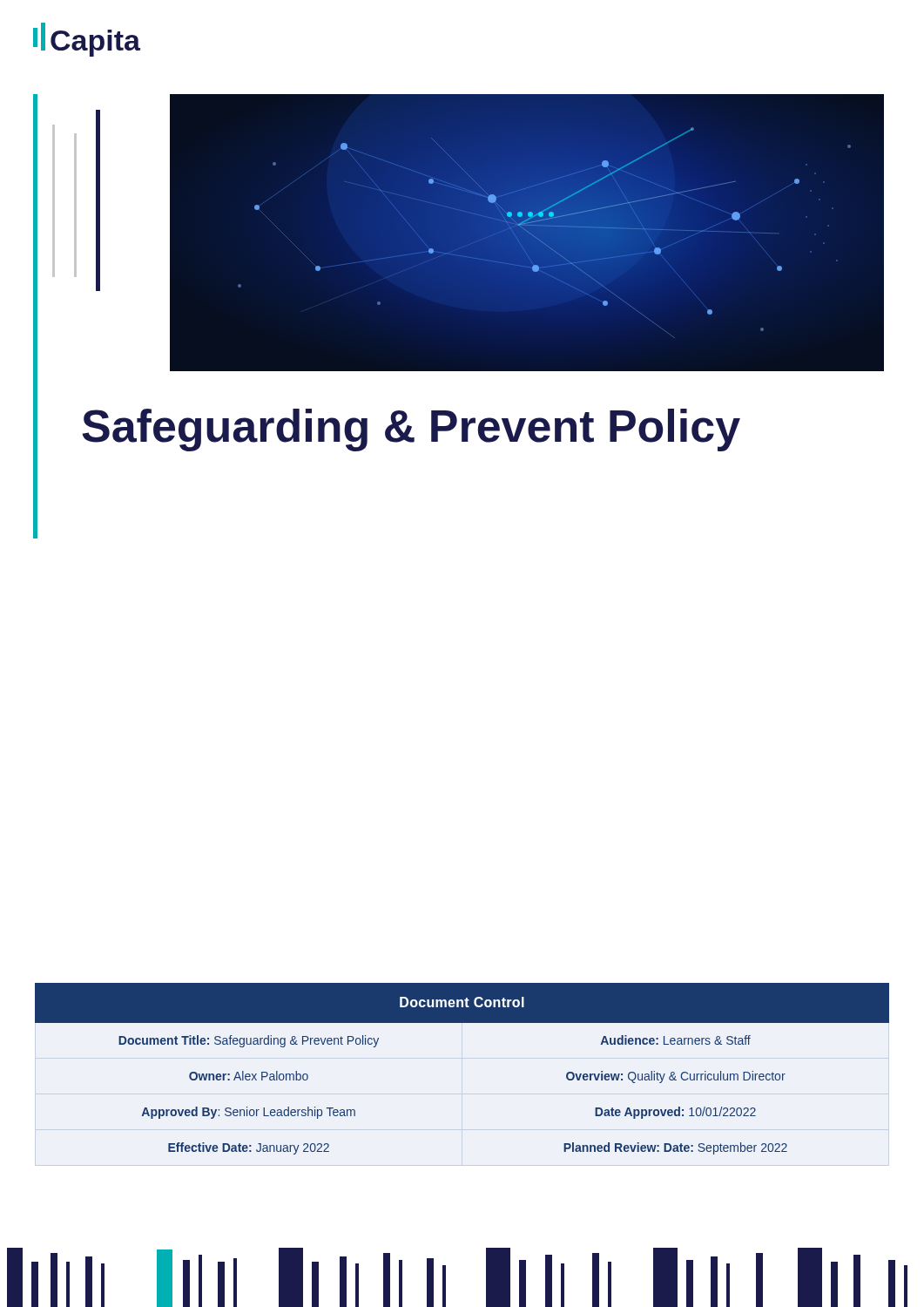Locate the title with the text "Safeguarding & Prevent Policy"

point(485,427)
